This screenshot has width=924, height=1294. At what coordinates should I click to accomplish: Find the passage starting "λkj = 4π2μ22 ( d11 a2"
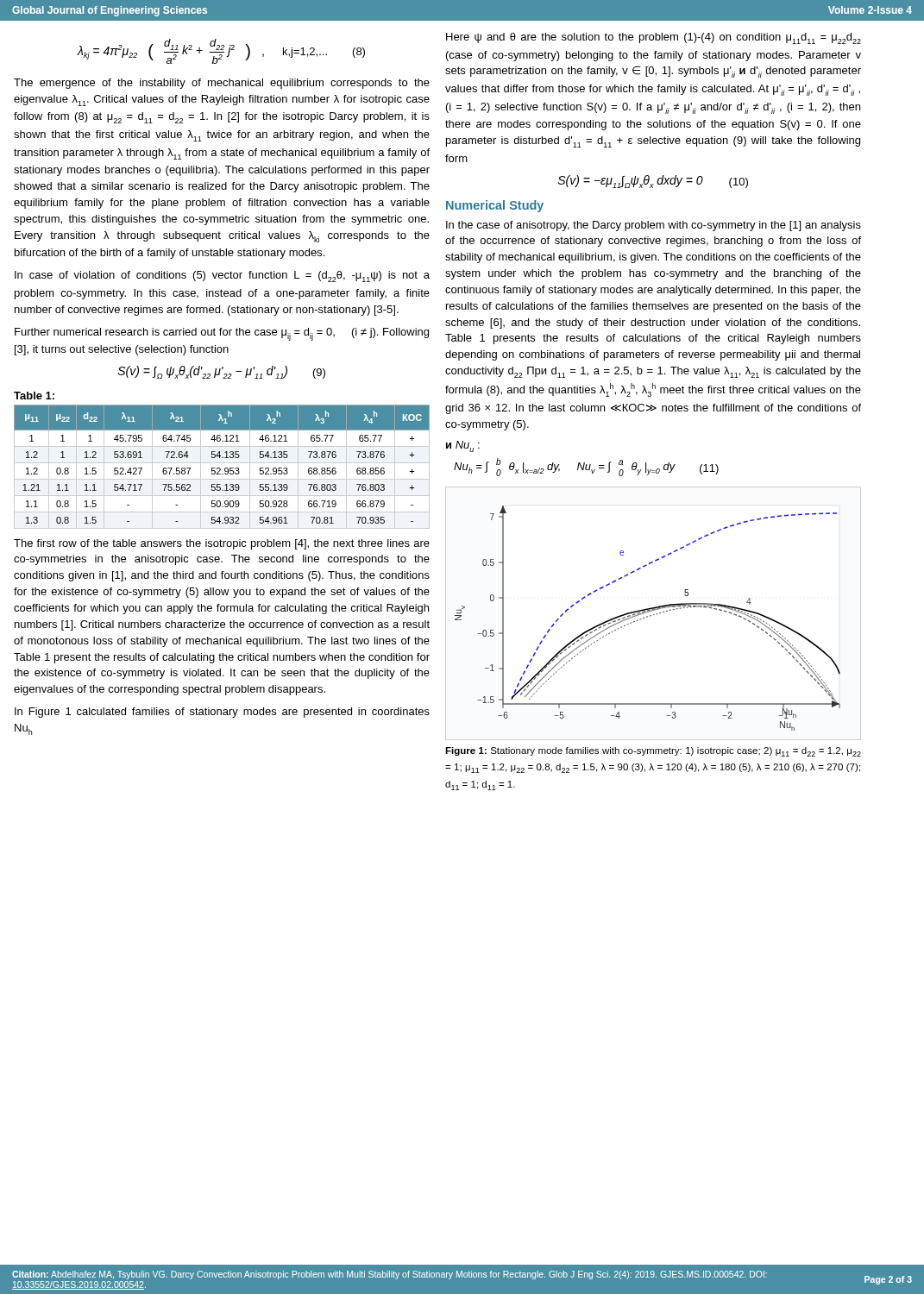click(222, 51)
